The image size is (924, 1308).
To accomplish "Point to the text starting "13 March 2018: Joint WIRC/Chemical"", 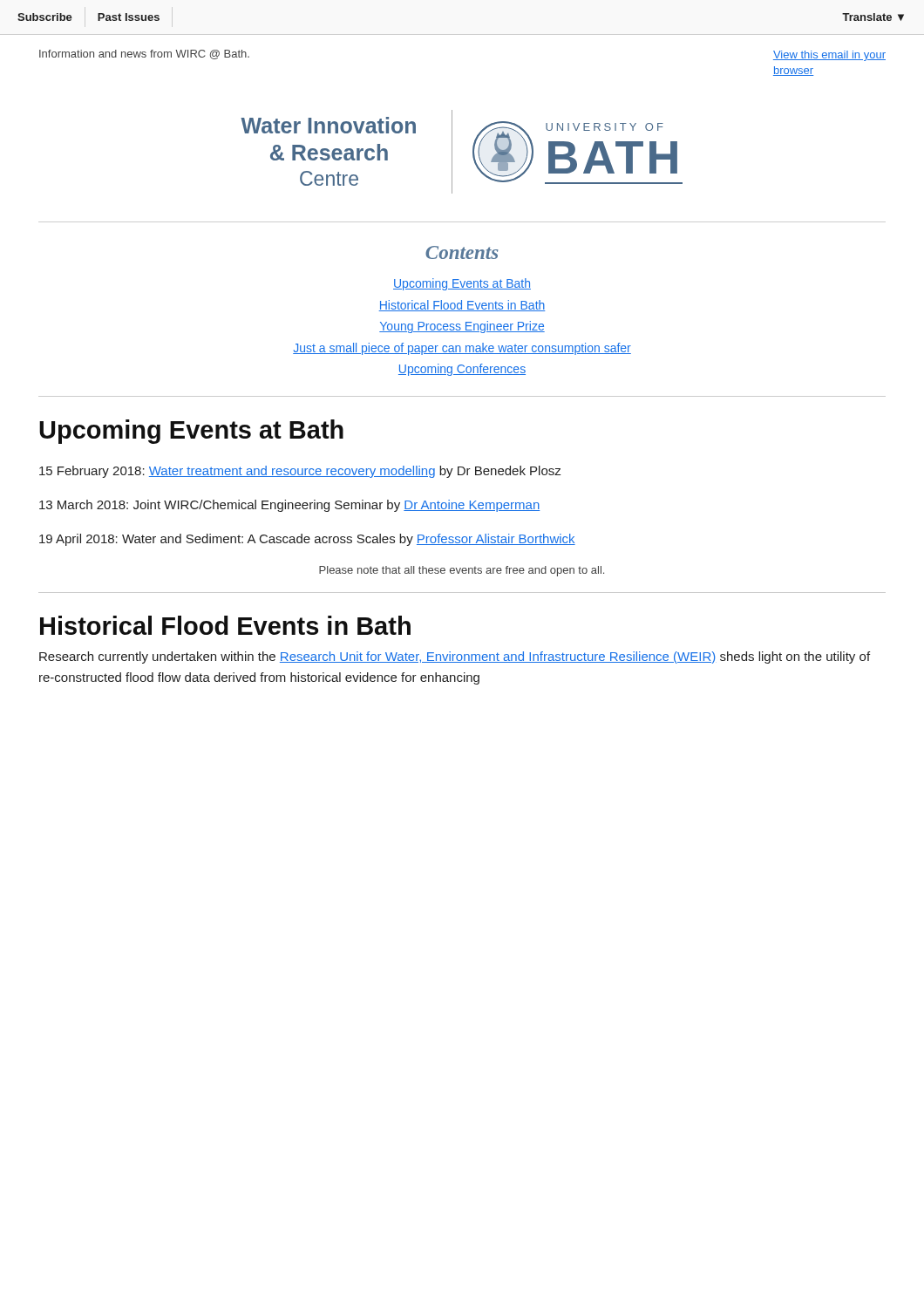I will [289, 505].
